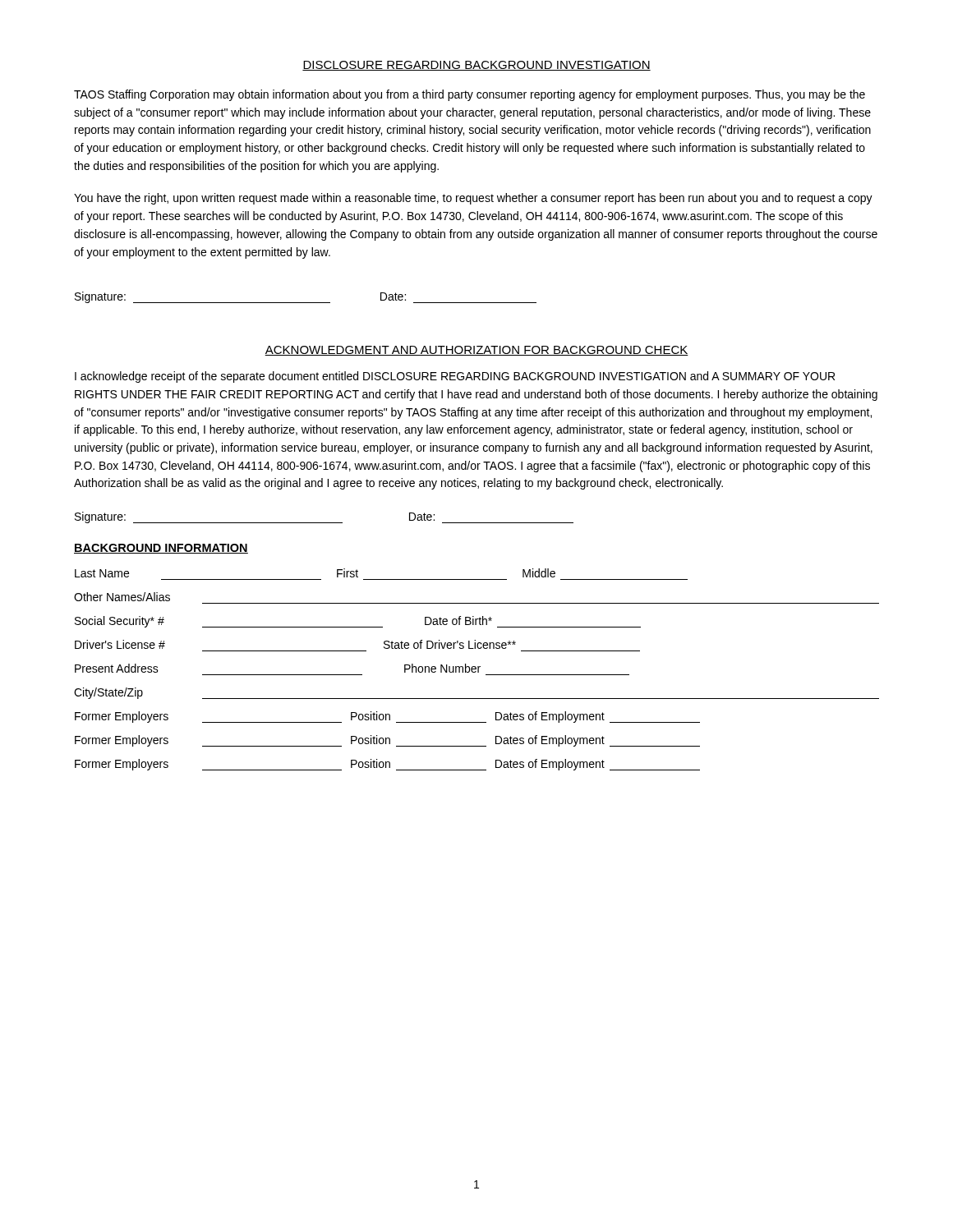
Task: Find the text block starting "Present Address Phone"
Action: click(x=352, y=667)
